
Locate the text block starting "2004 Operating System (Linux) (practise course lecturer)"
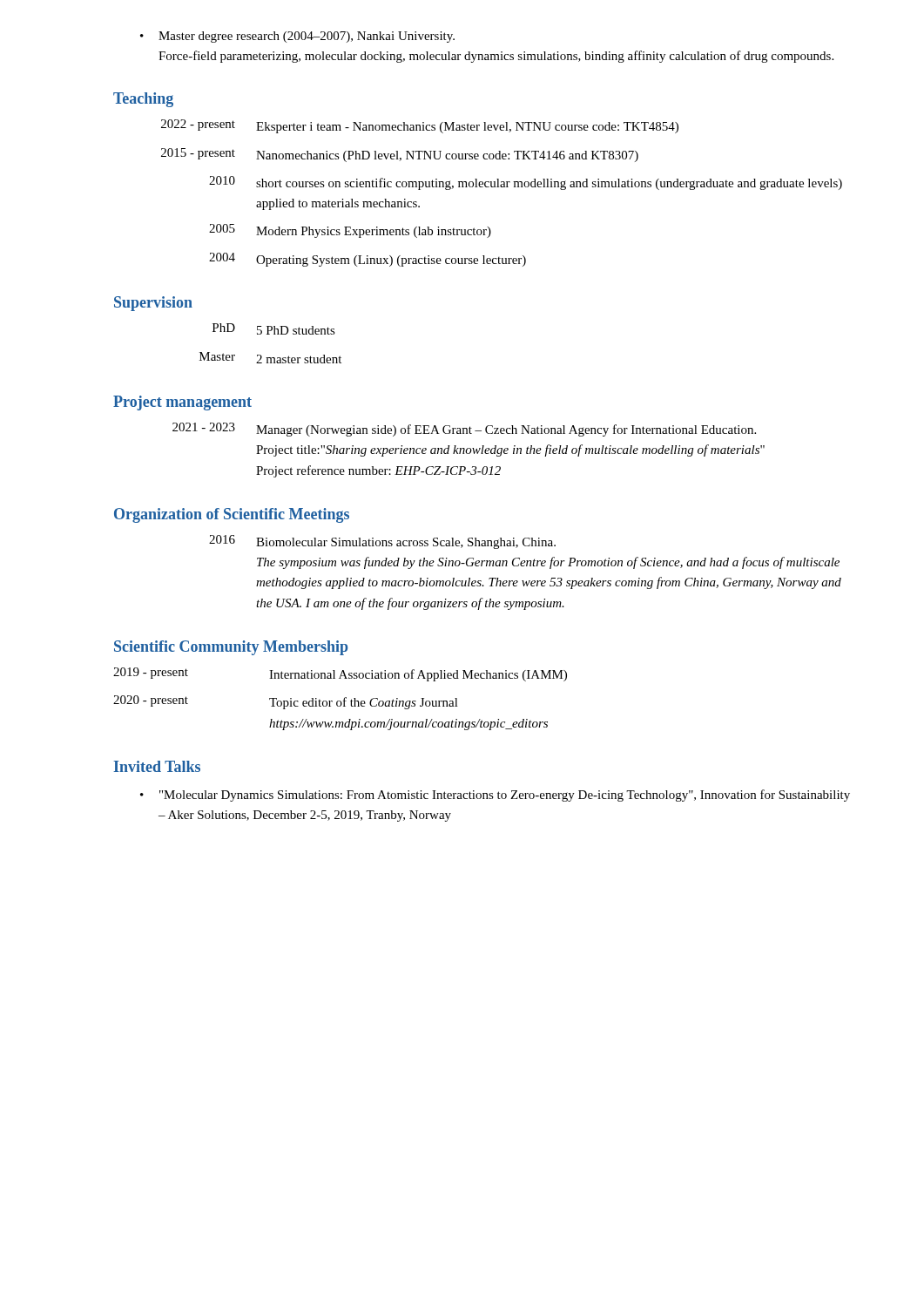point(484,259)
